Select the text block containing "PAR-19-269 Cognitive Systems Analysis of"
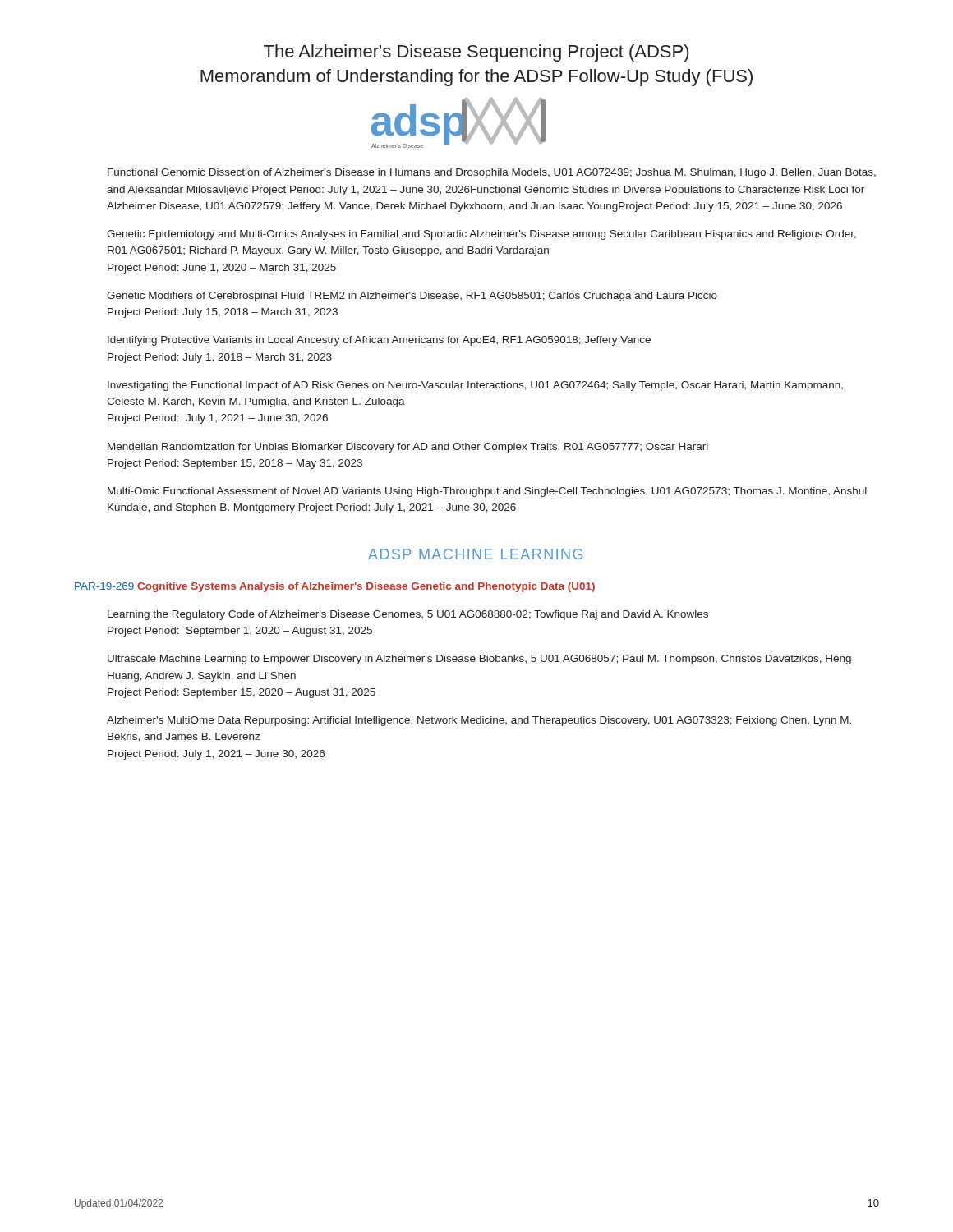Image resolution: width=953 pixels, height=1232 pixels. [x=335, y=586]
